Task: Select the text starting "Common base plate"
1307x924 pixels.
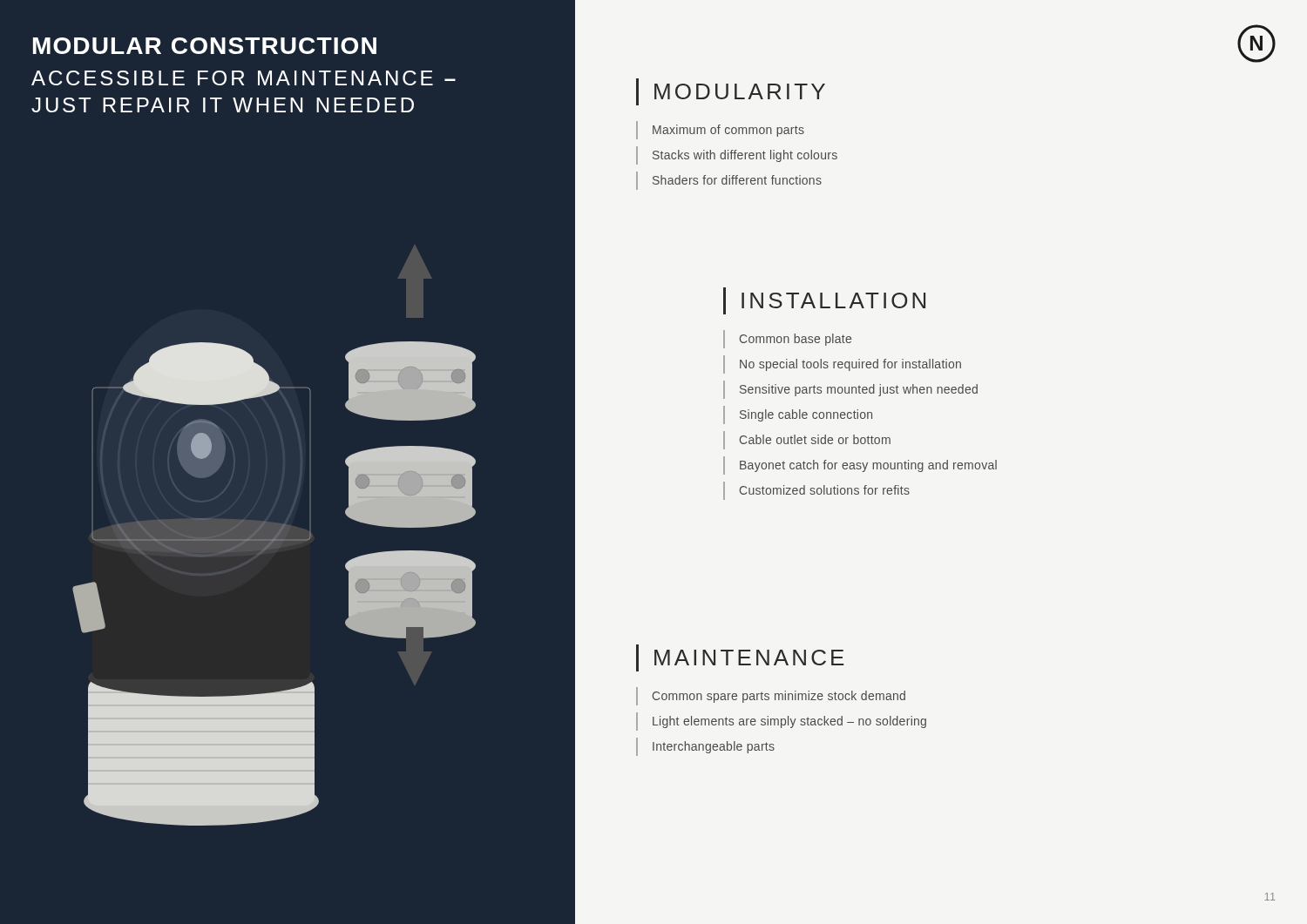Action: 796,339
